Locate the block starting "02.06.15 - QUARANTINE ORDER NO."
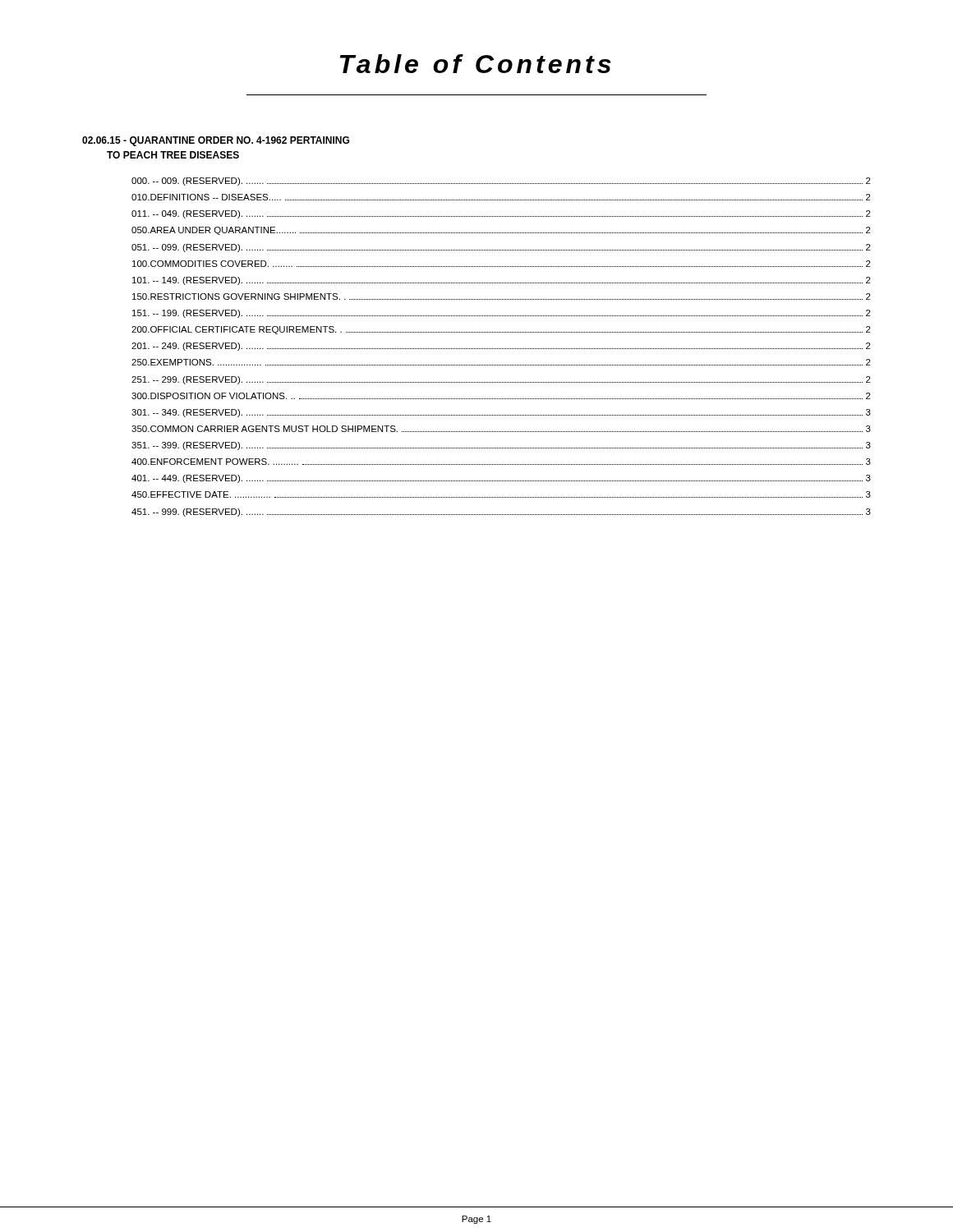This screenshot has width=953, height=1232. (216, 141)
